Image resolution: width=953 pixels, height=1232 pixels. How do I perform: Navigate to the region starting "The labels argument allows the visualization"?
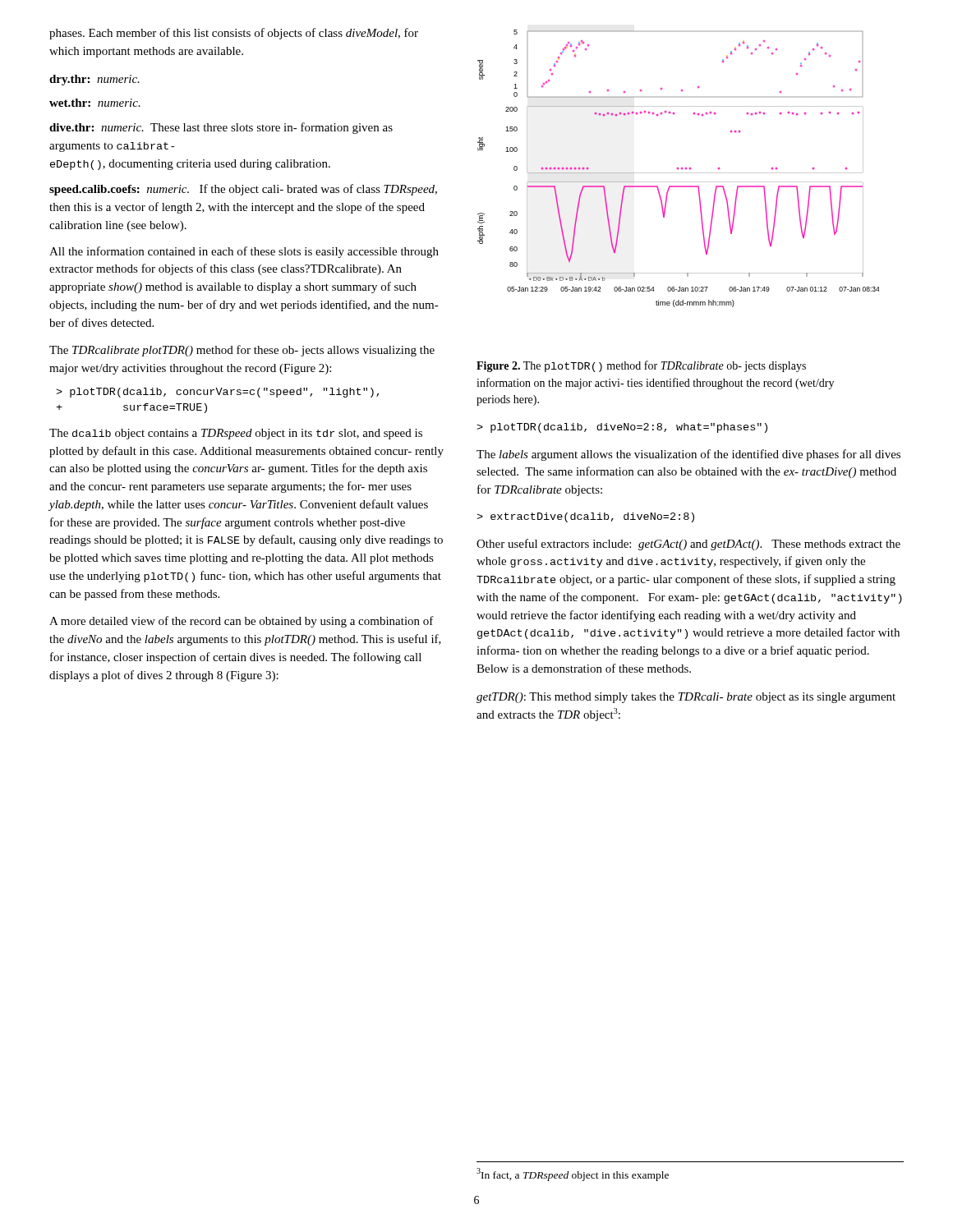point(689,472)
